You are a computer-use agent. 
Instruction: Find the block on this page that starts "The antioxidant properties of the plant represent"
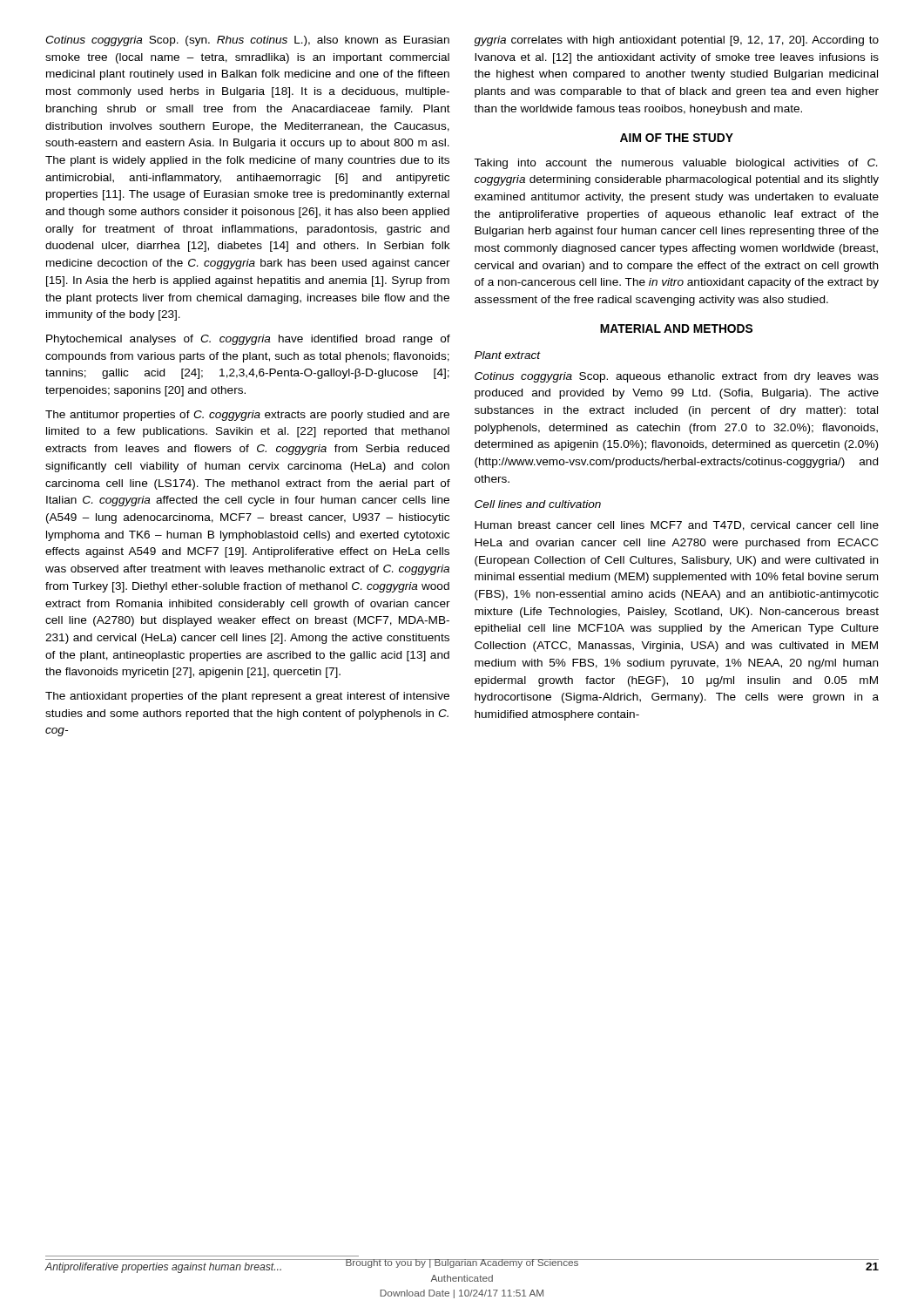coord(248,713)
